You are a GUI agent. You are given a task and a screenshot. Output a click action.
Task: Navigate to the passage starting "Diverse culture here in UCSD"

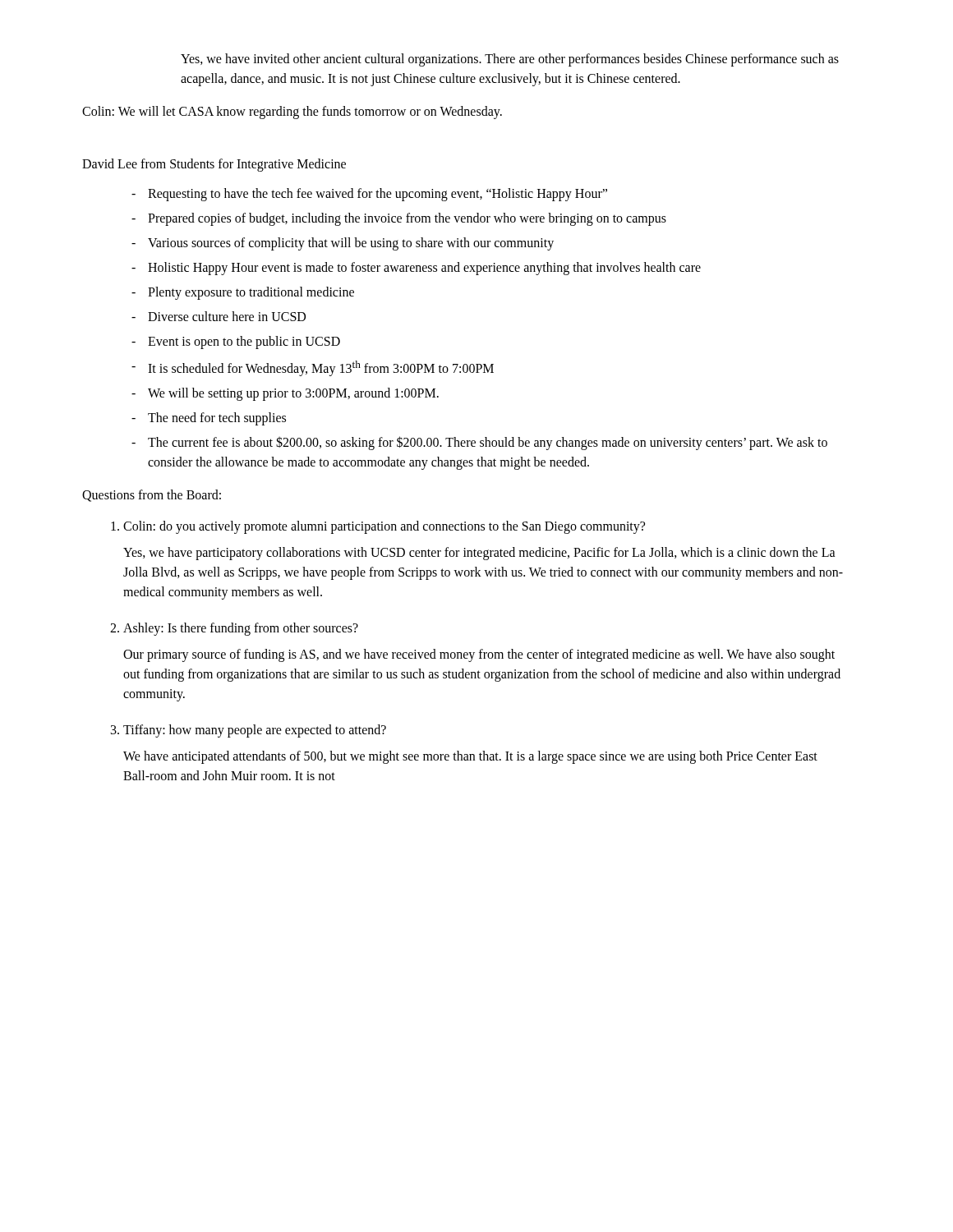227,317
